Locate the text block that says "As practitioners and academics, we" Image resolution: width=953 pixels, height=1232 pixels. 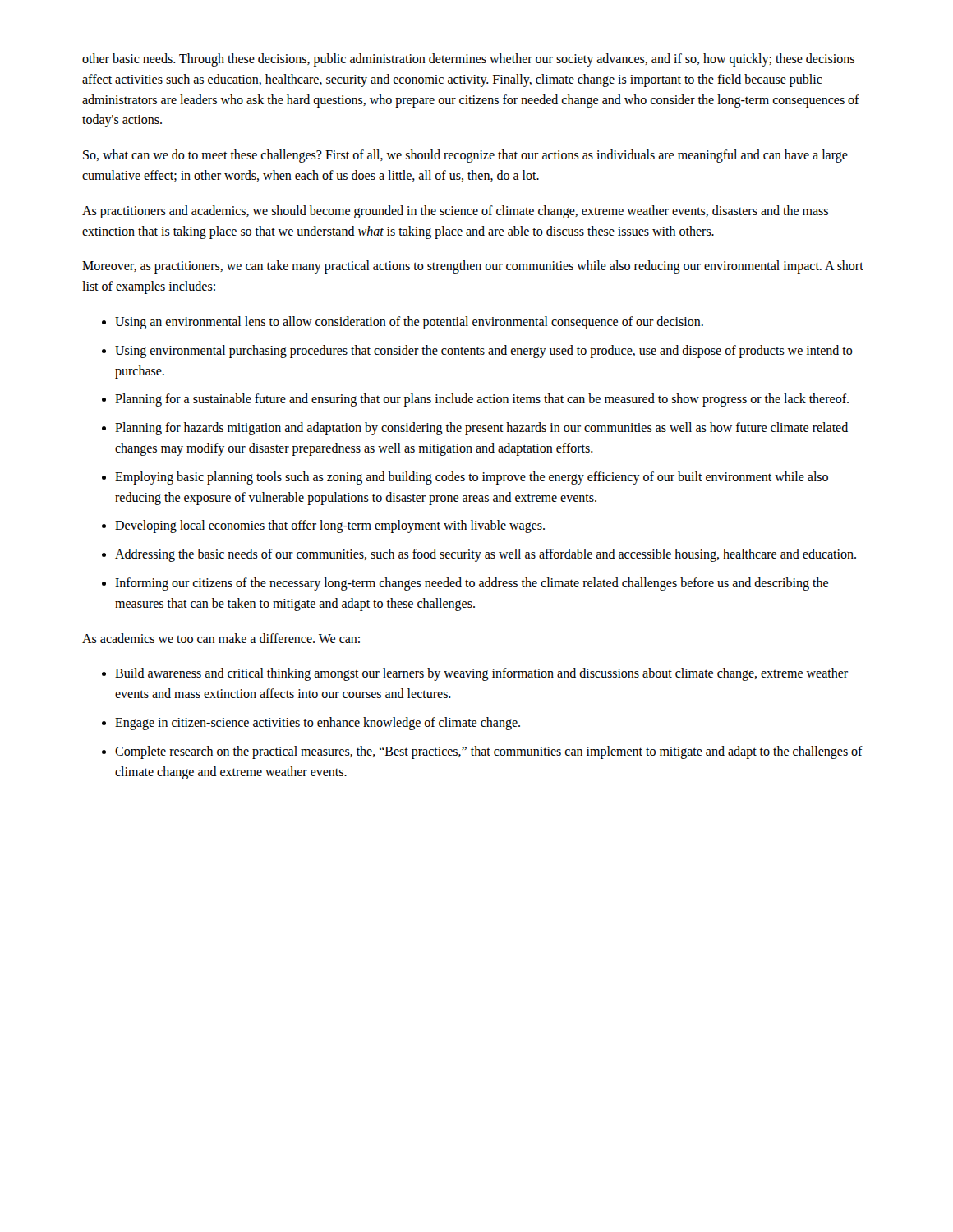pyautogui.click(x=455, y=221)
